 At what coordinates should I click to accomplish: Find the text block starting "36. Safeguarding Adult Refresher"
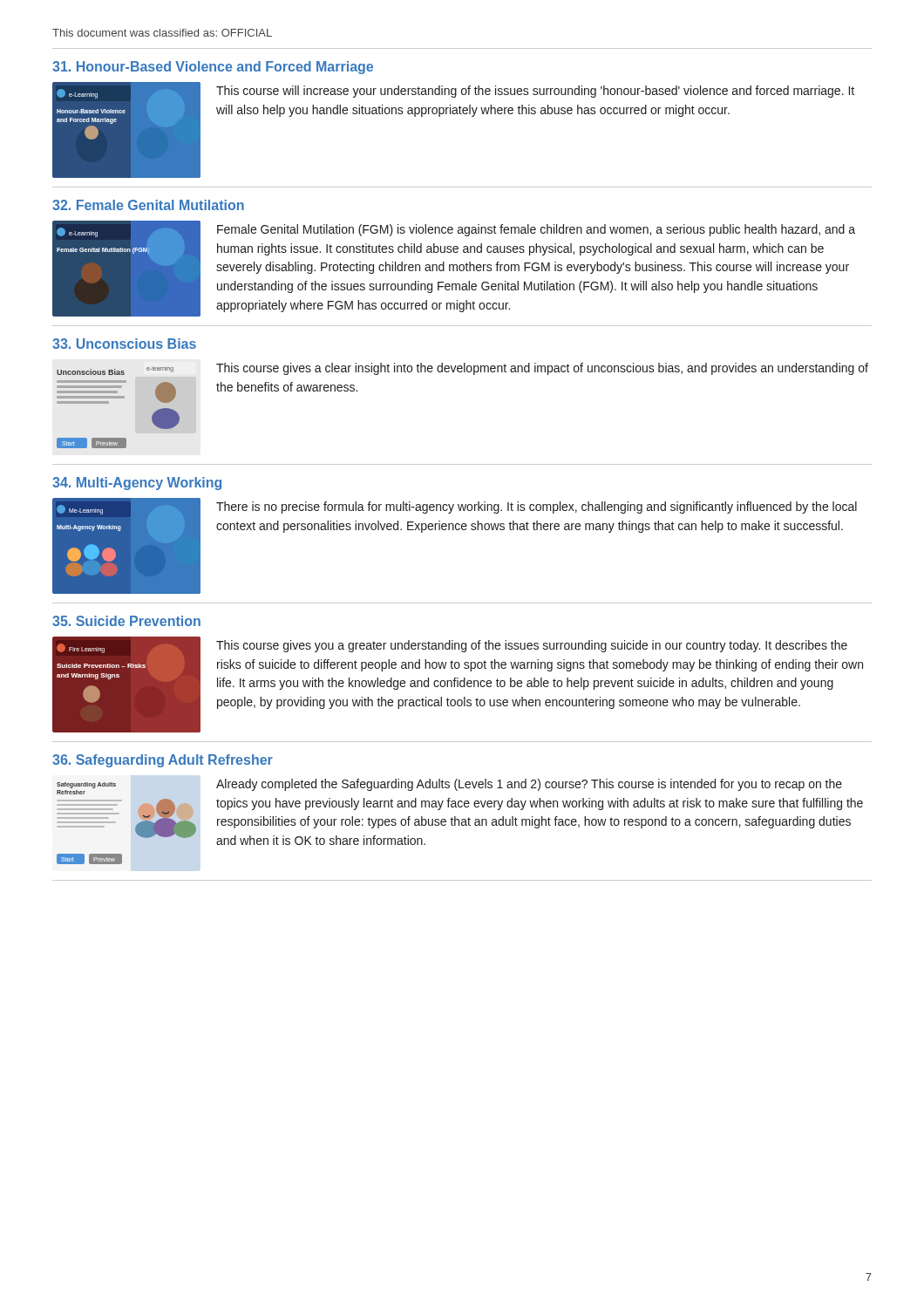pos(162,760)
